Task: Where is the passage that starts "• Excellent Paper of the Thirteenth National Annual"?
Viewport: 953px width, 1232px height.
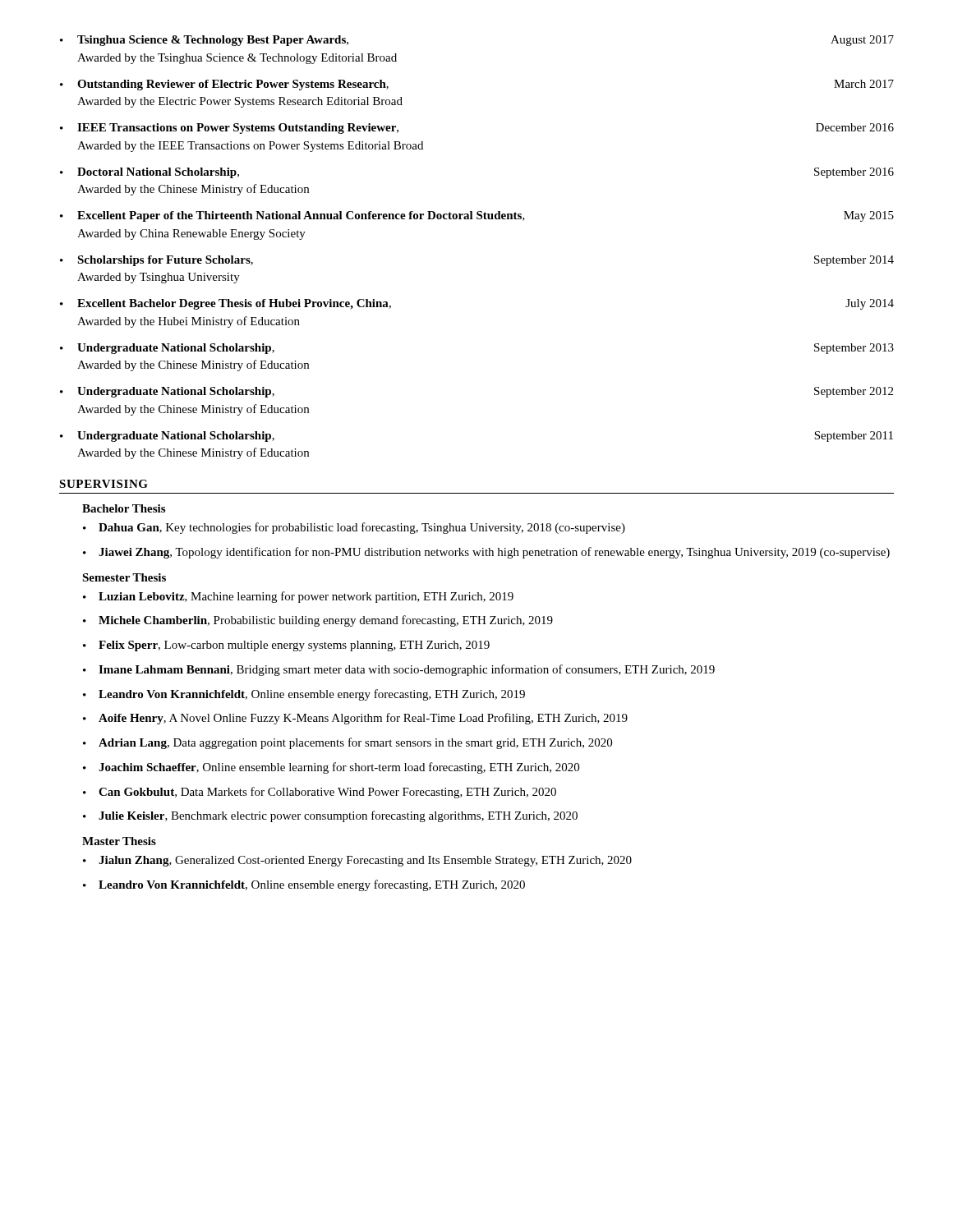Action: tap(476, 225)
